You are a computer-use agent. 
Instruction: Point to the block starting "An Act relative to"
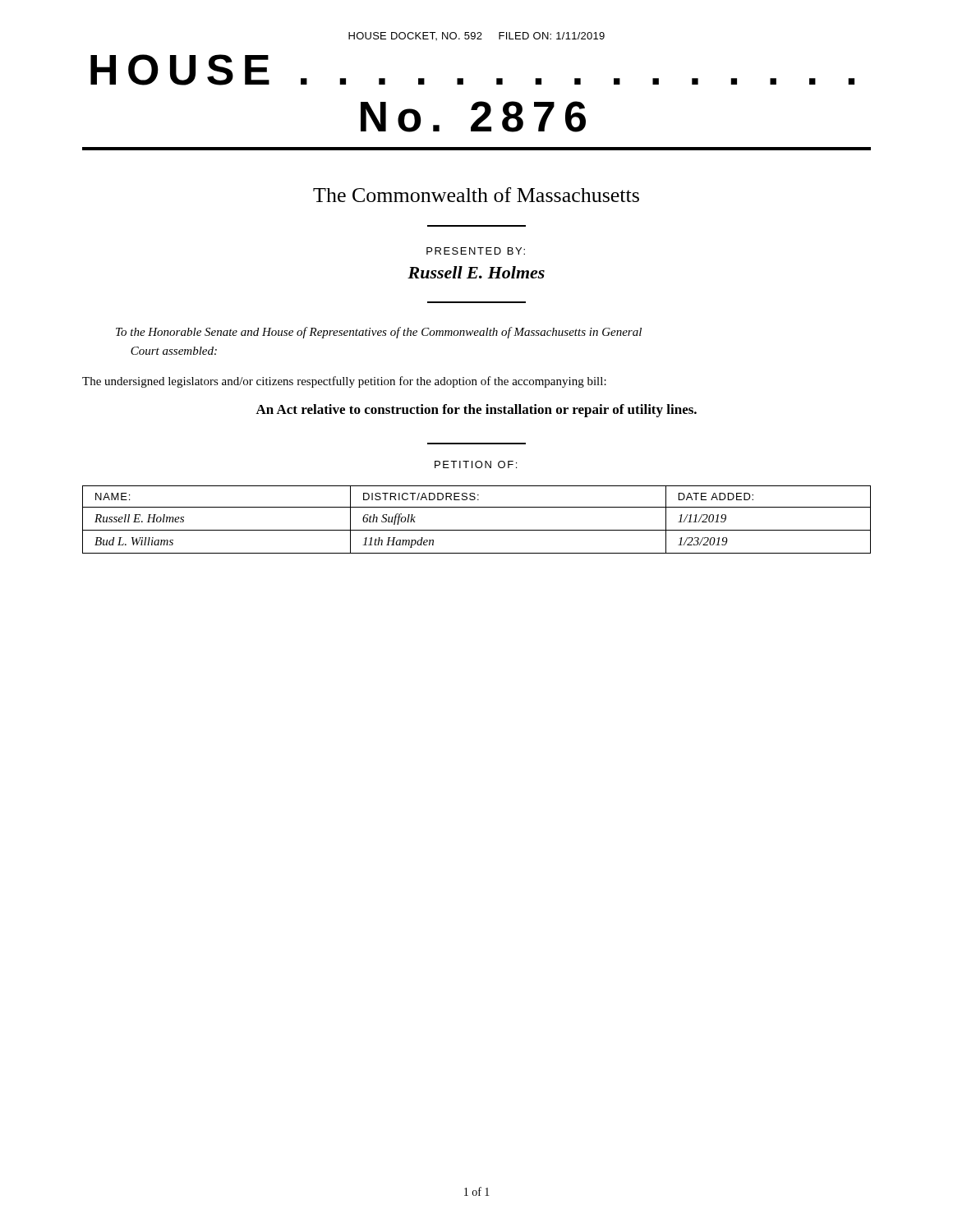click(476, 410)
